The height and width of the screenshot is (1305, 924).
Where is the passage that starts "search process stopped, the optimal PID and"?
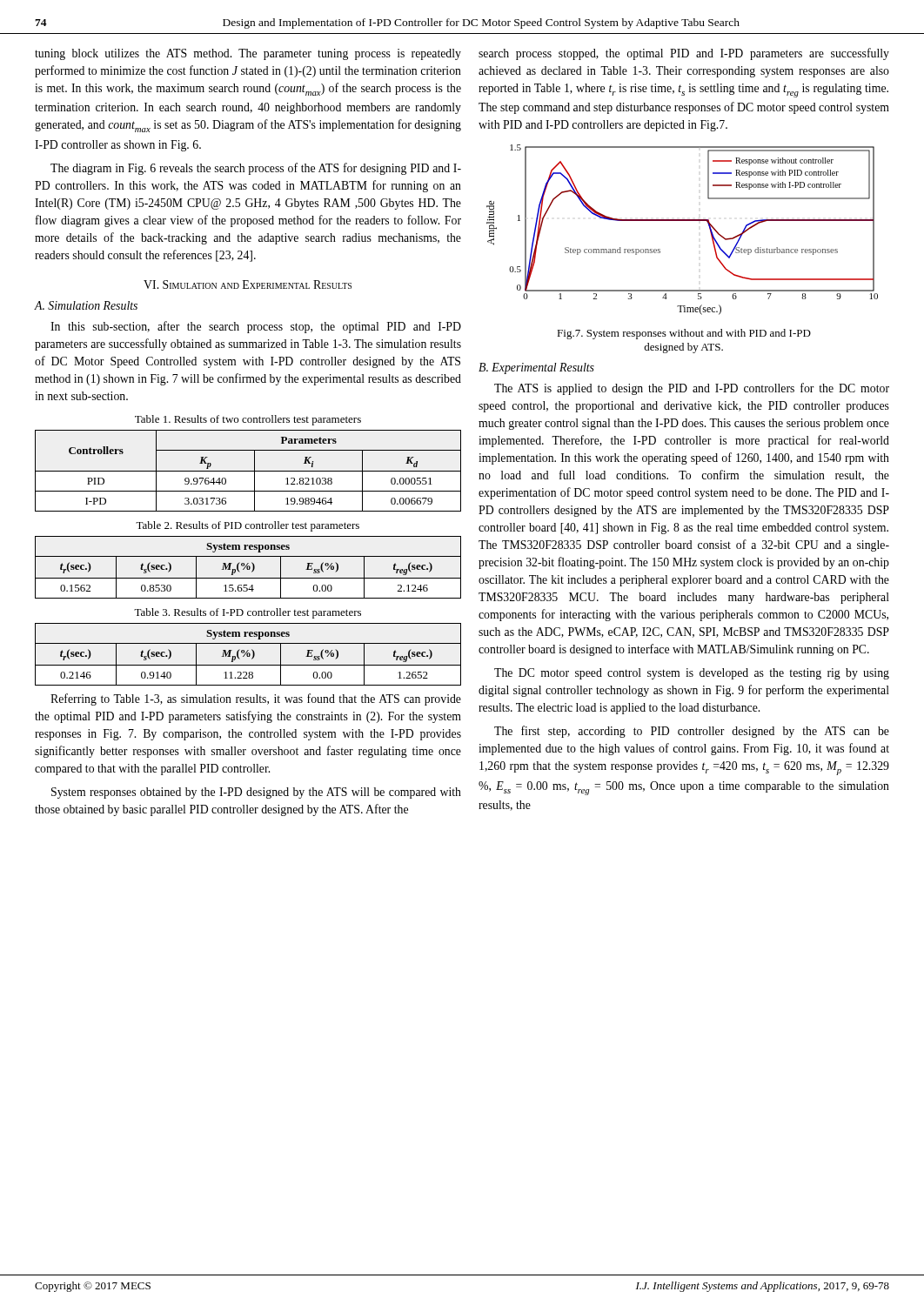coord(684,90)
